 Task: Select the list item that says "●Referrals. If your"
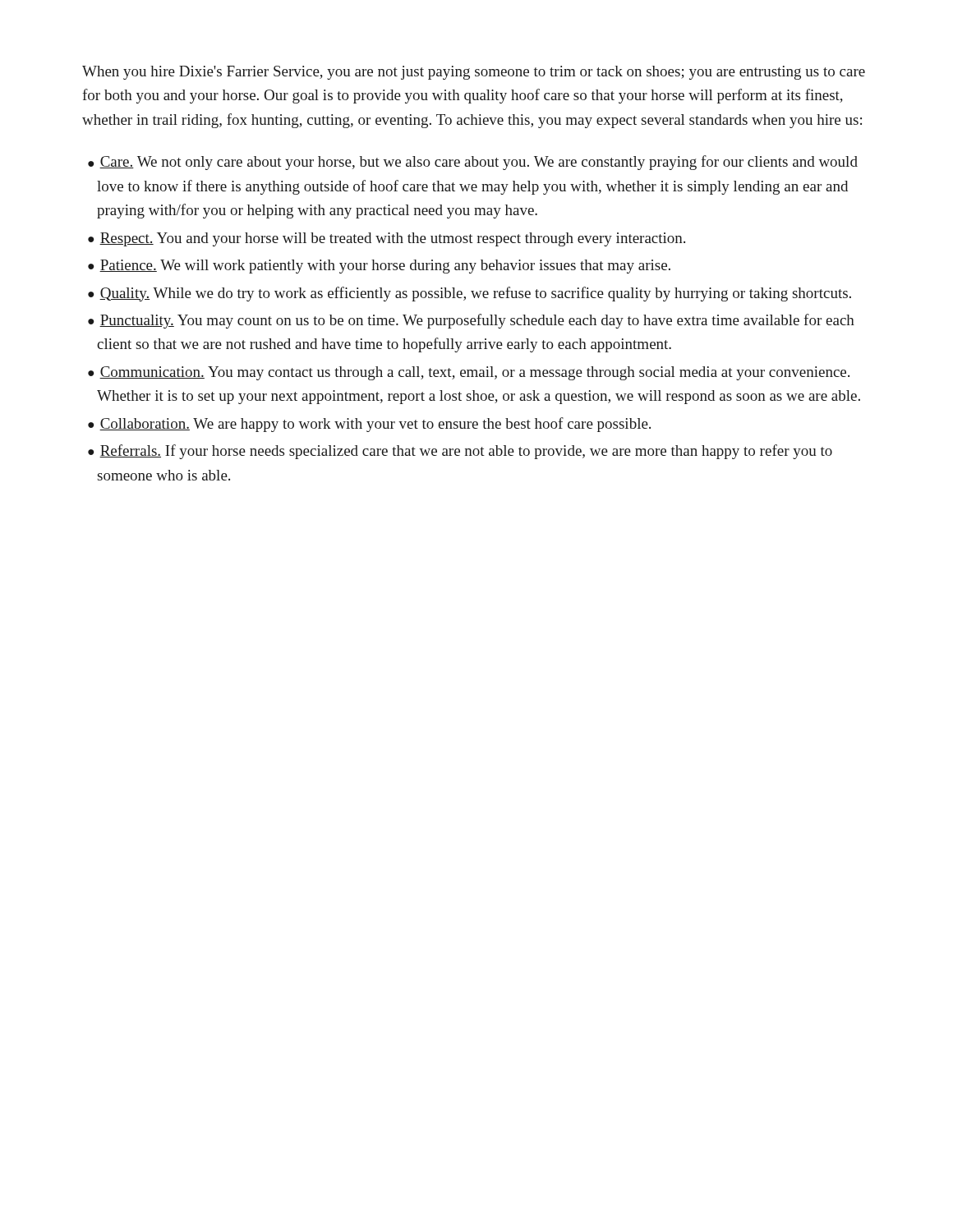(x=460, y=463)
